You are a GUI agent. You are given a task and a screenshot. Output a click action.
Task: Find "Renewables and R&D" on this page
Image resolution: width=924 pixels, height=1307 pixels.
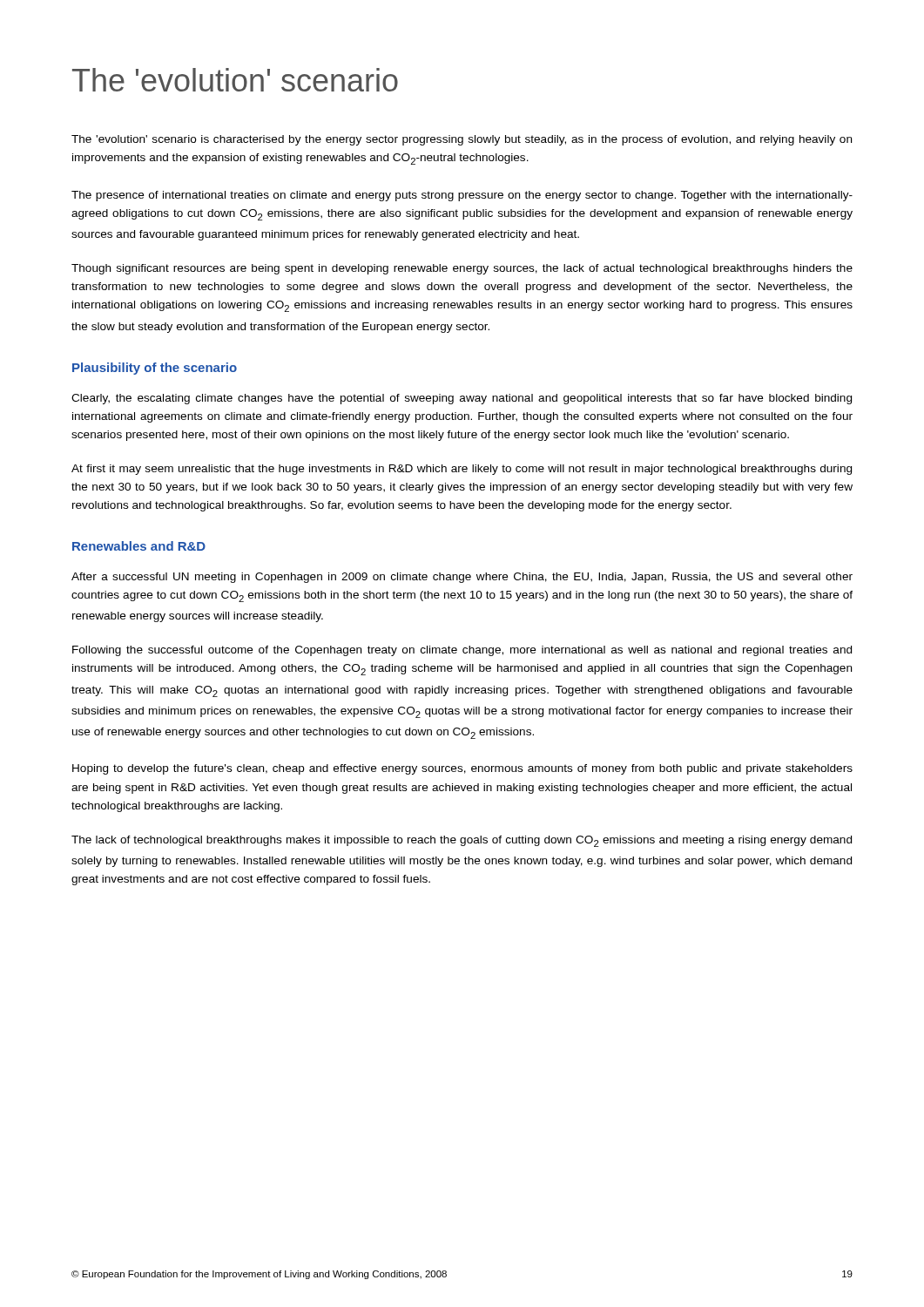click(x=139, y=546)
